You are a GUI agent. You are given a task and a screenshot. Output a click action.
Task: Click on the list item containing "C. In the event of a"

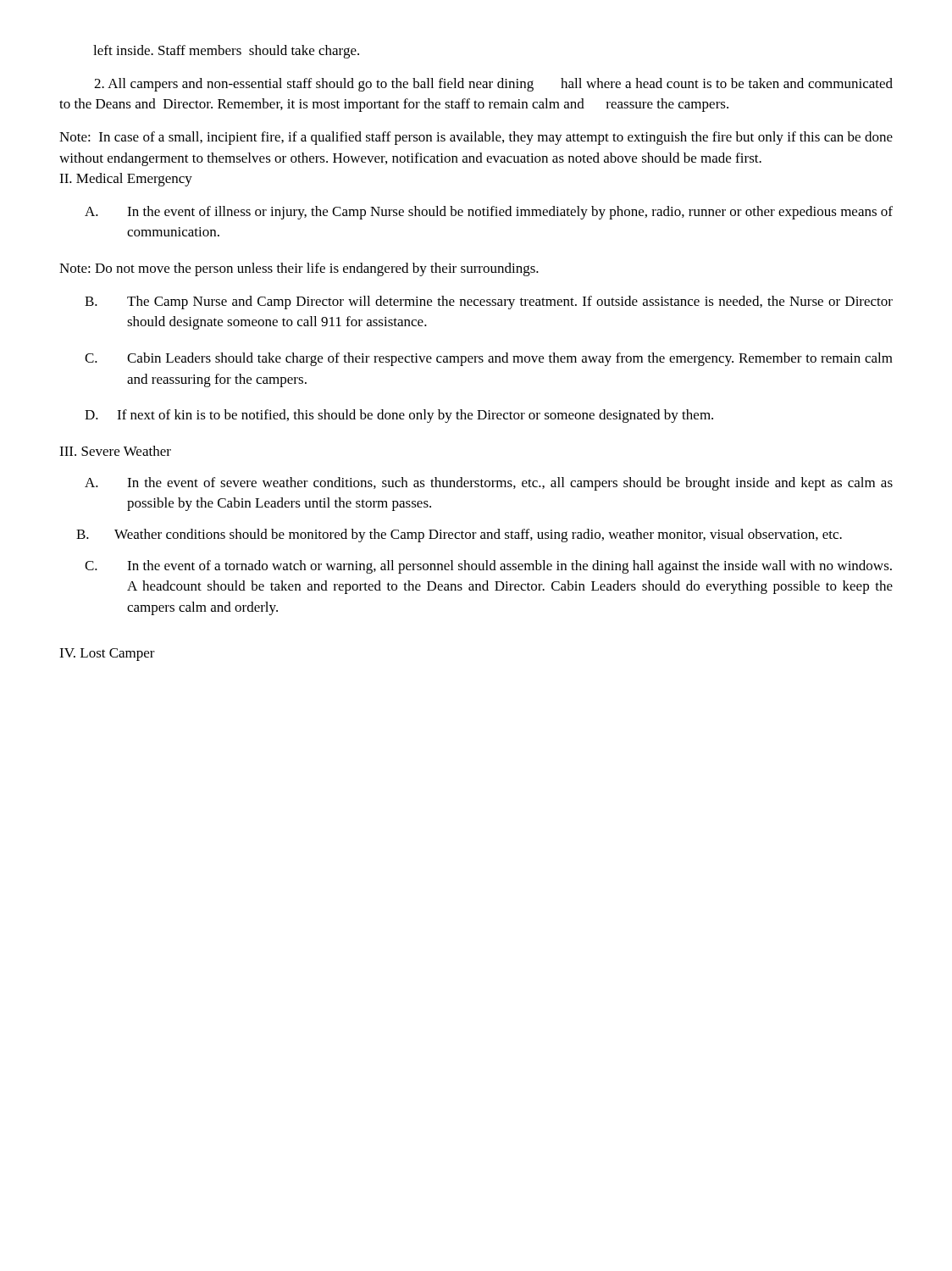click(x=476, y=587)
